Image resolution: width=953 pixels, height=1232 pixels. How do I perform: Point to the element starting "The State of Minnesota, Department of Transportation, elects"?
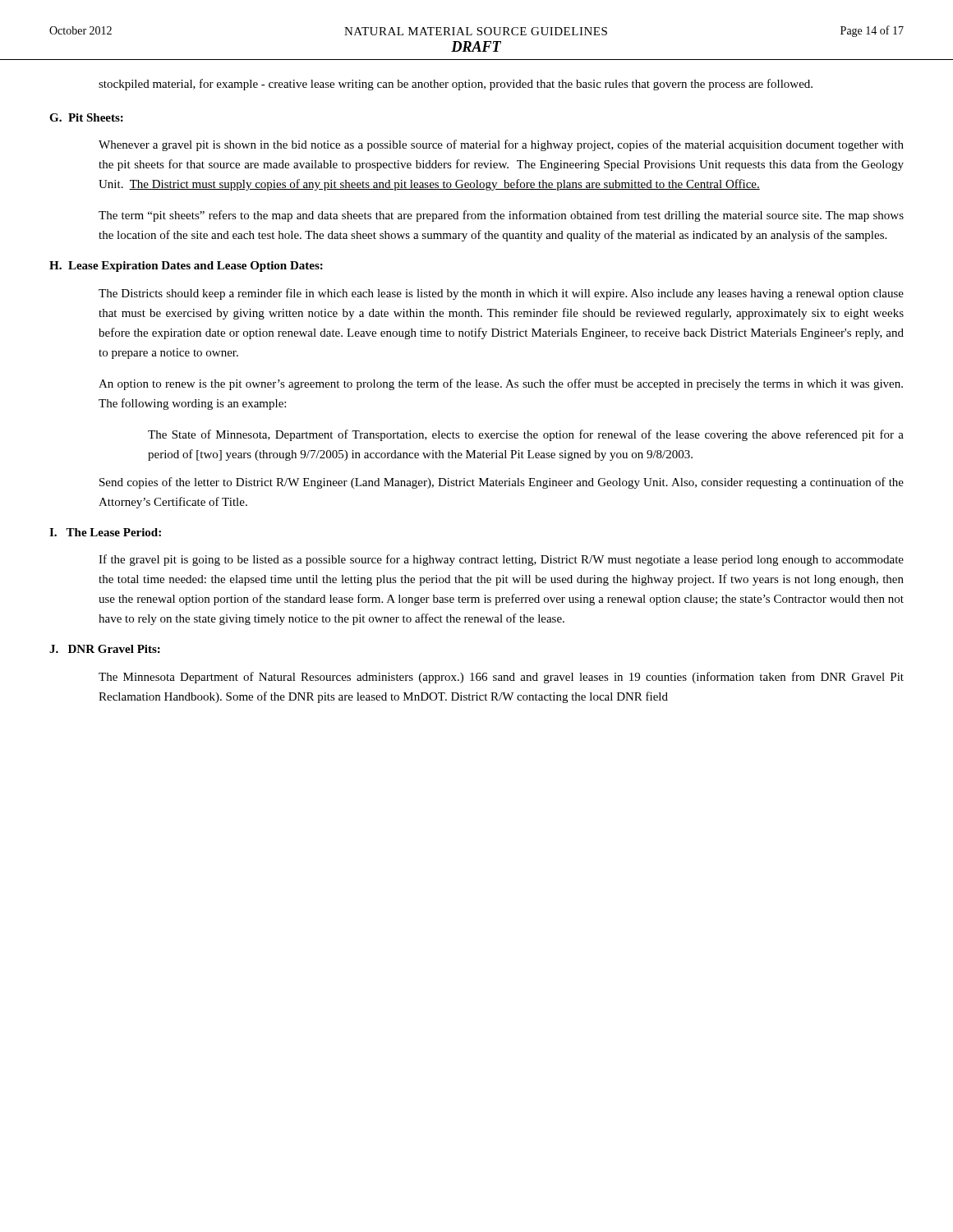(526, 444)
